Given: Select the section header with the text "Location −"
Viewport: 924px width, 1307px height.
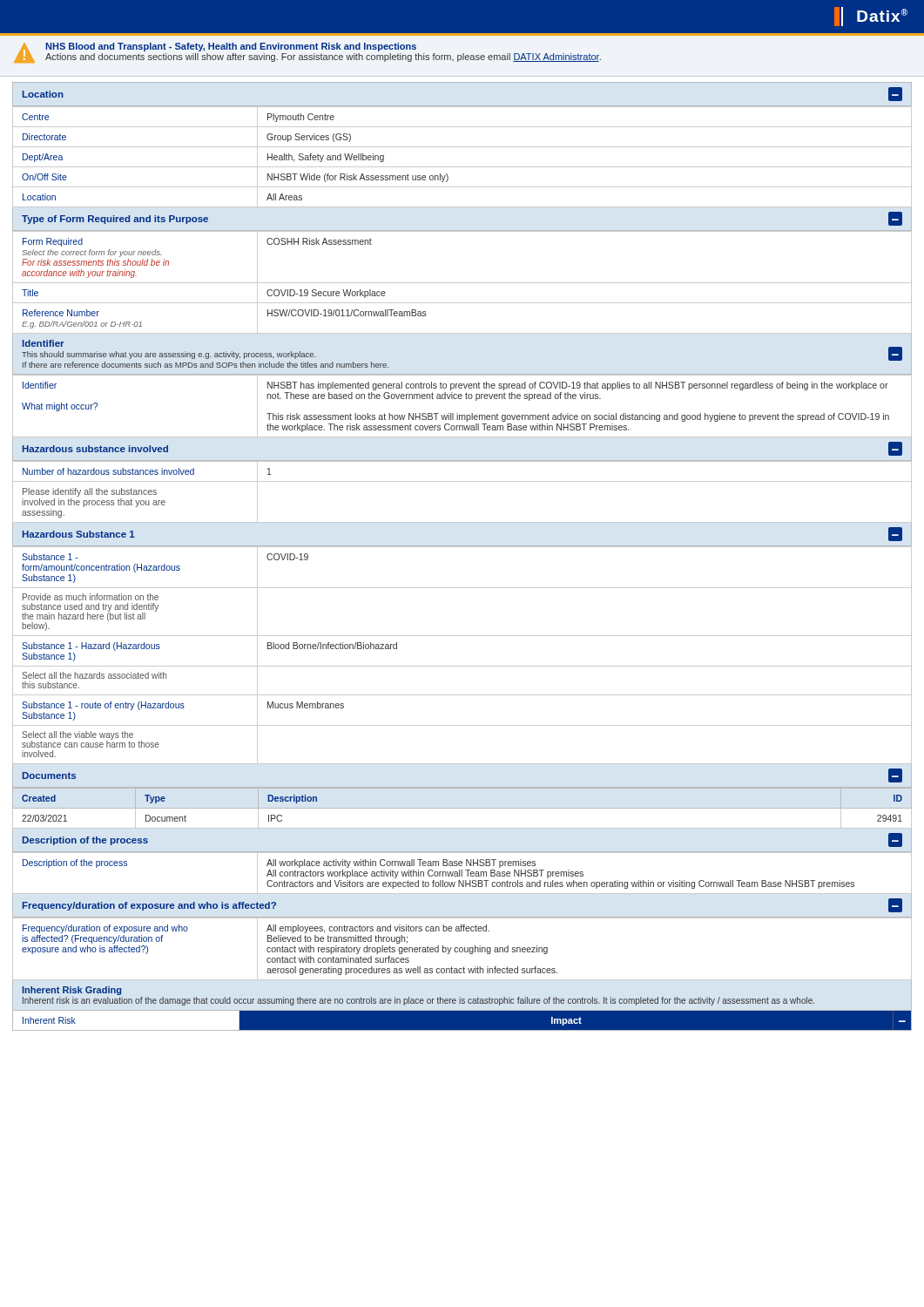Looking at the screenshot, I should click(x=46, y=94).
